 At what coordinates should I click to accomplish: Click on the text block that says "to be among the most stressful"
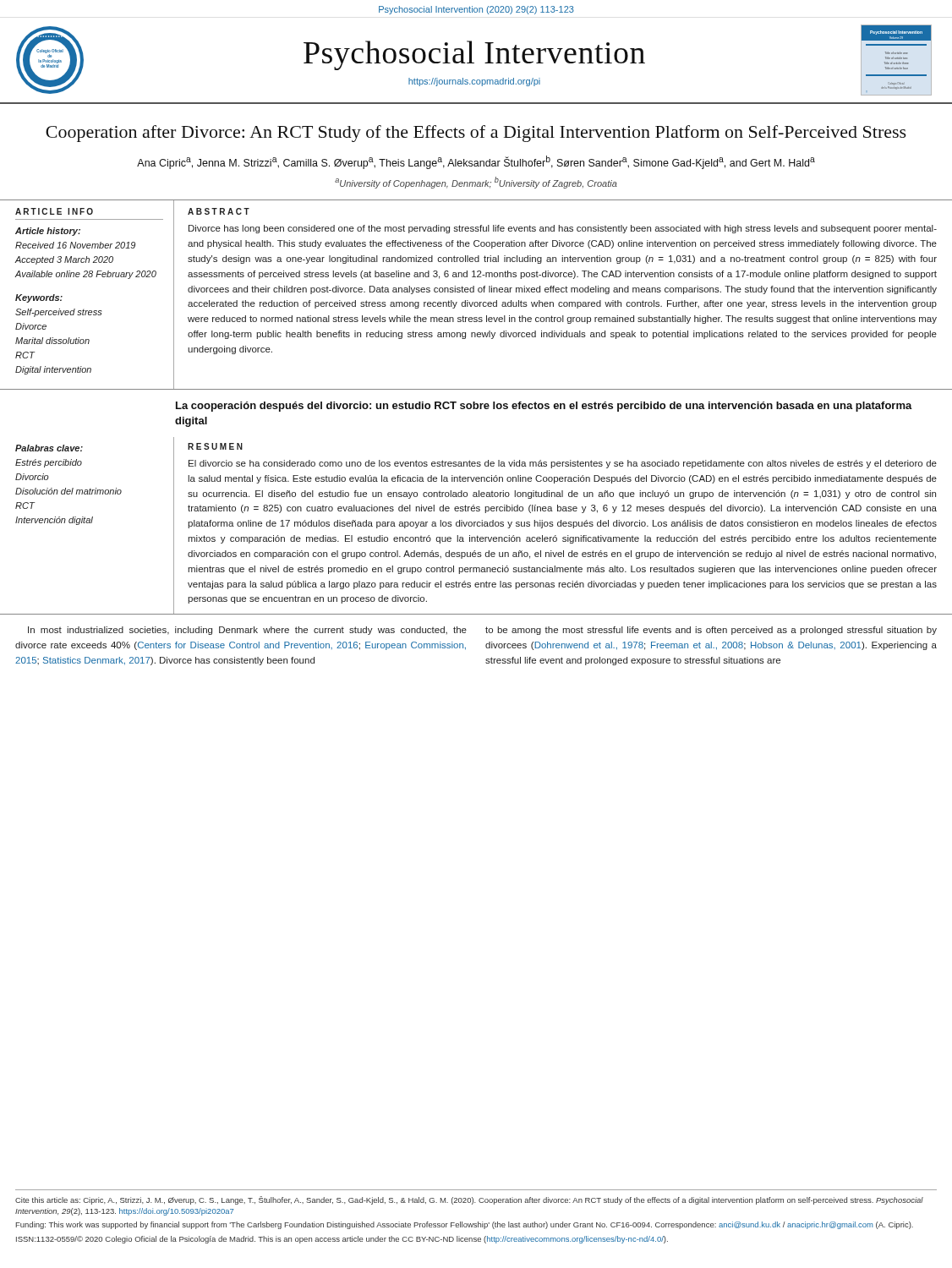711,646
